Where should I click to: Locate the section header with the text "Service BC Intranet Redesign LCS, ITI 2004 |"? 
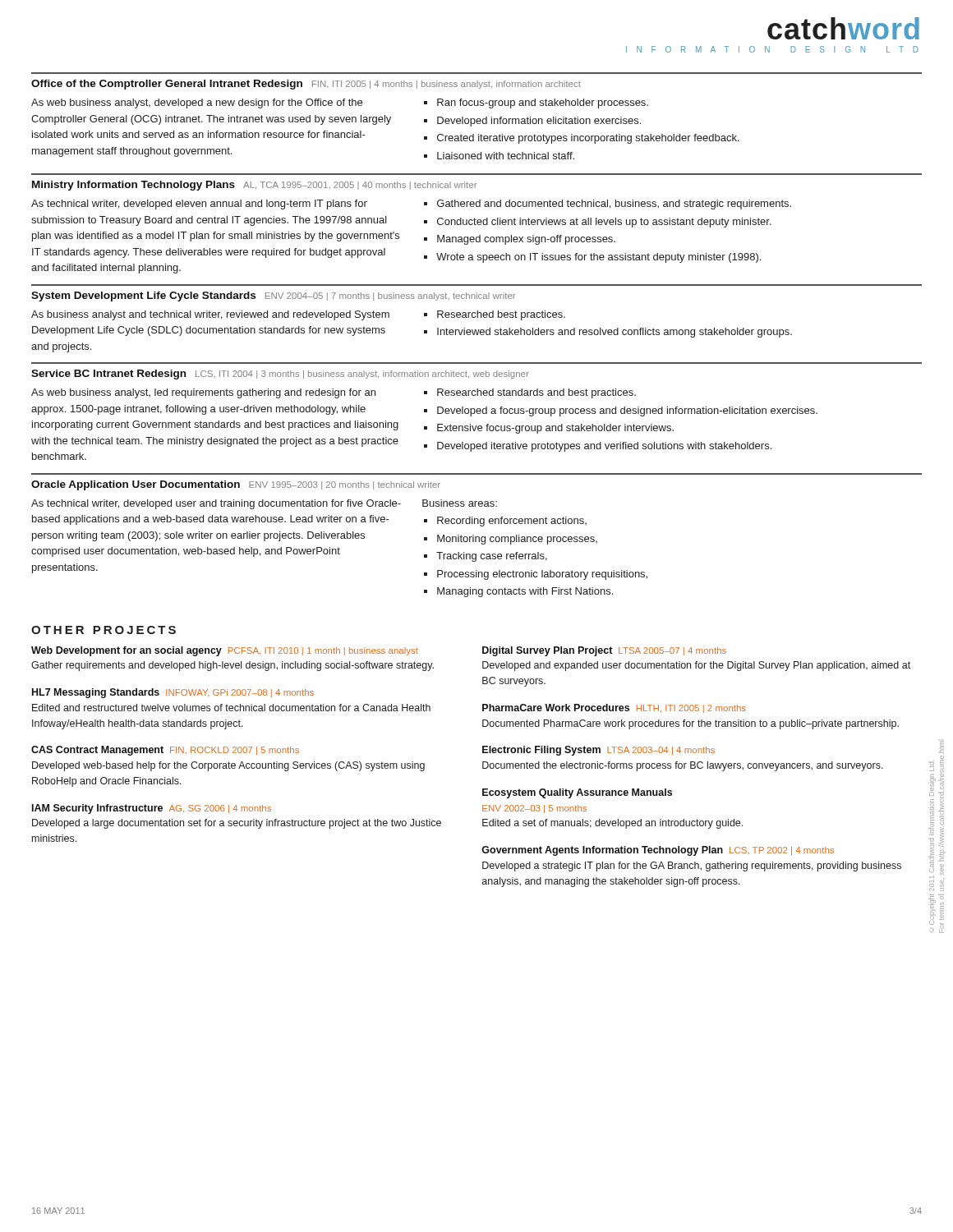pos(280,373)
